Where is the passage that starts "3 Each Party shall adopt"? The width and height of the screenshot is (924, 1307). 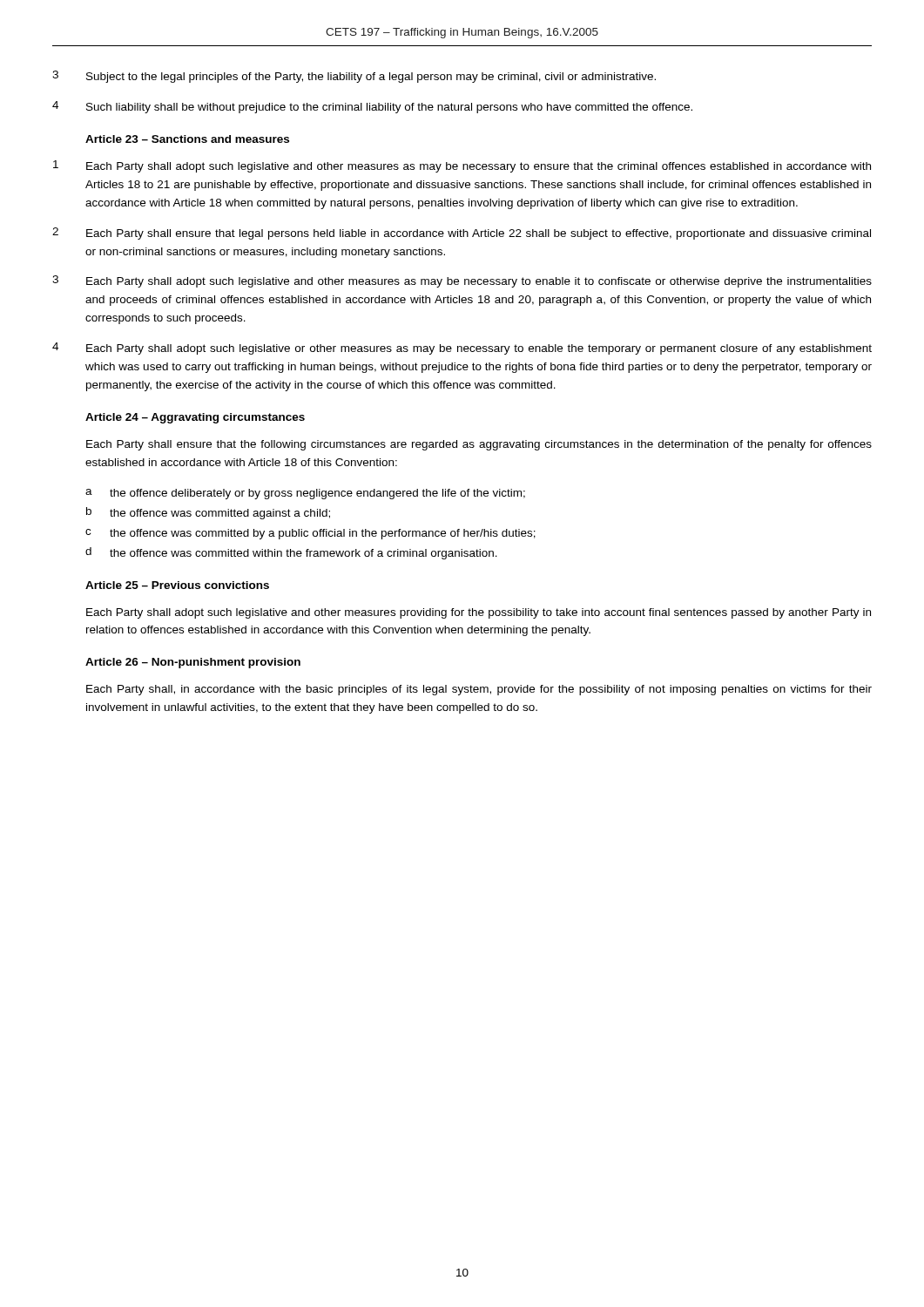tap(462, 300)
